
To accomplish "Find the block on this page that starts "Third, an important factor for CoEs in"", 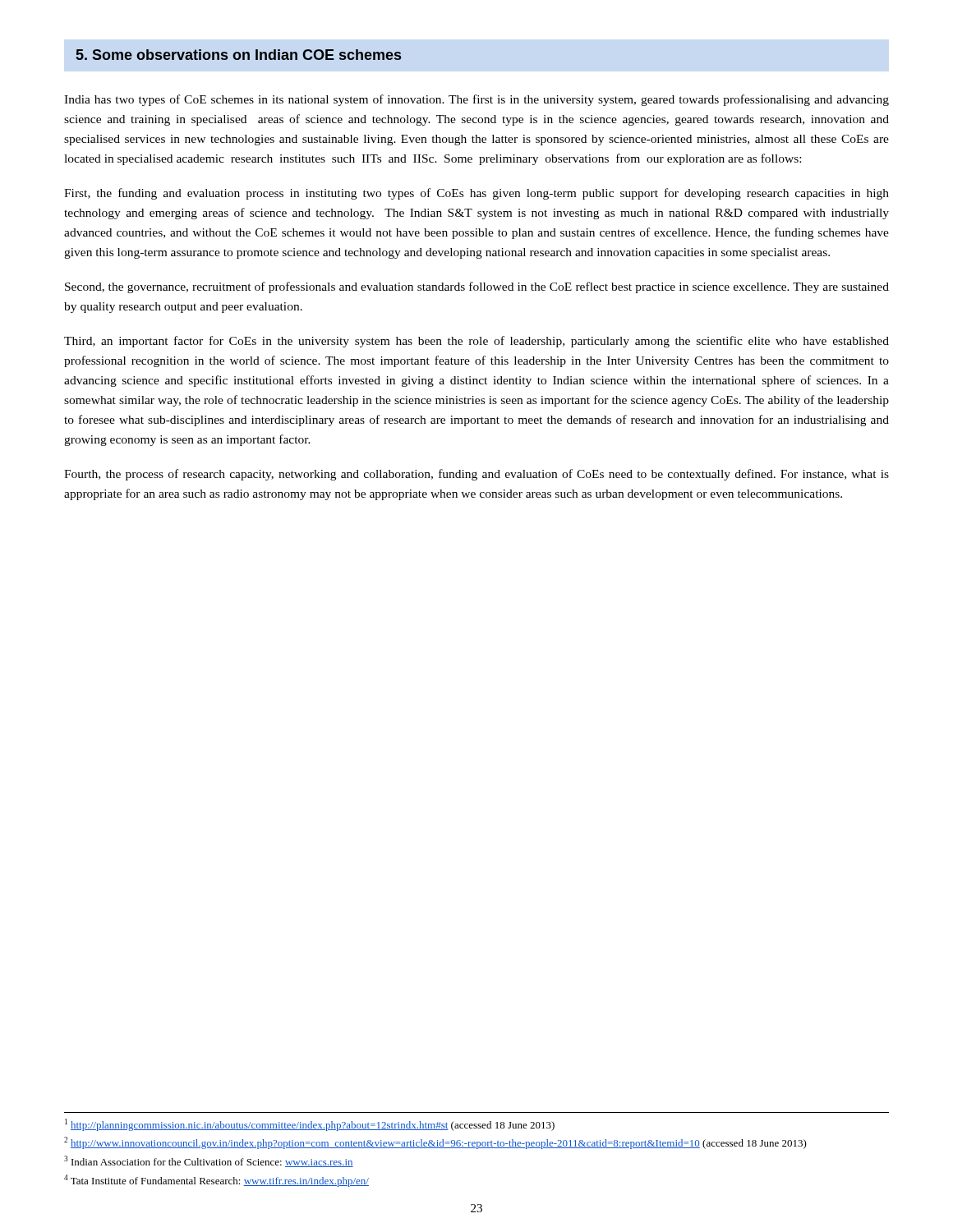I will click(476, 390).
